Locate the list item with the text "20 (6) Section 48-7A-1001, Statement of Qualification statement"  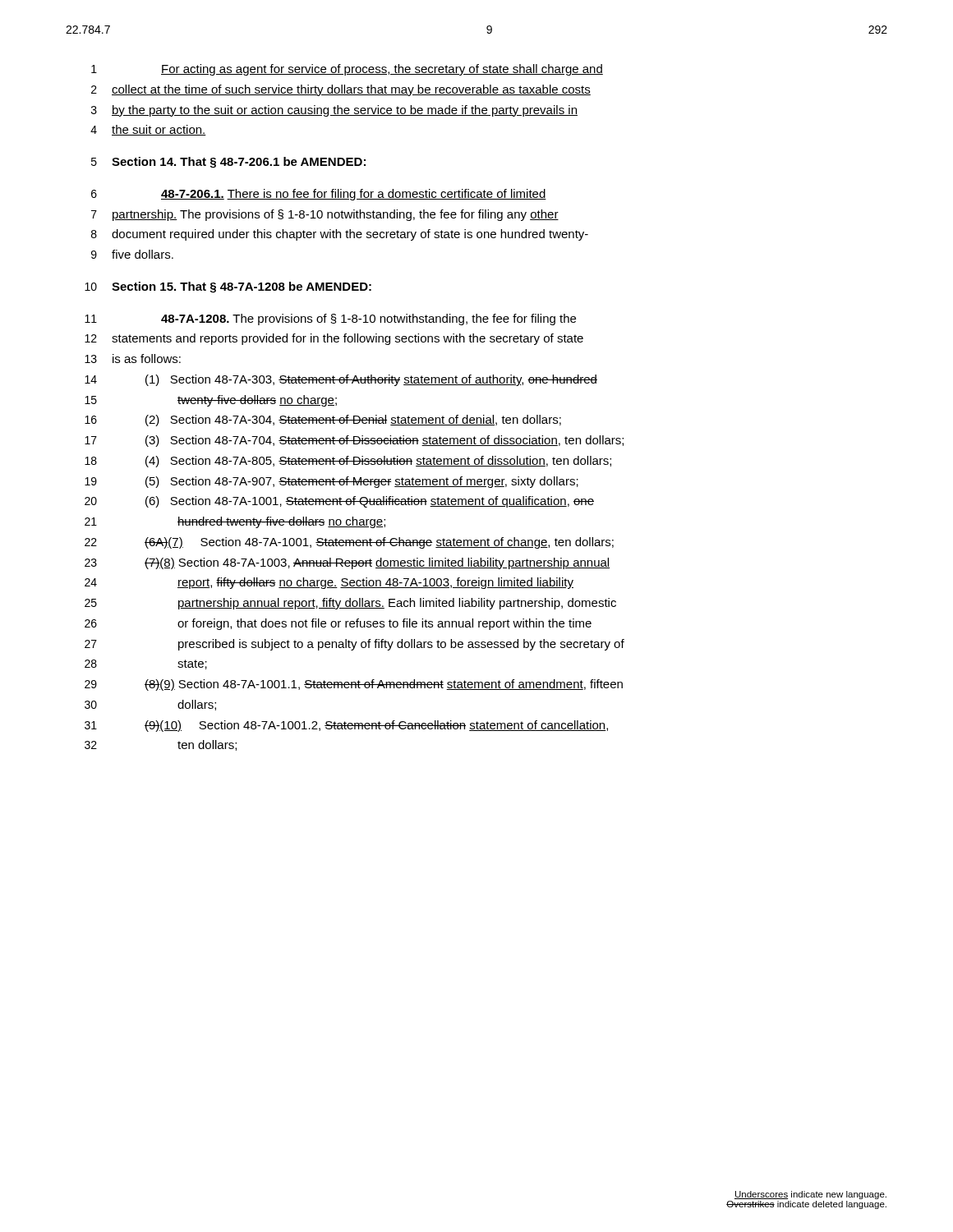(x=476, y=501)
